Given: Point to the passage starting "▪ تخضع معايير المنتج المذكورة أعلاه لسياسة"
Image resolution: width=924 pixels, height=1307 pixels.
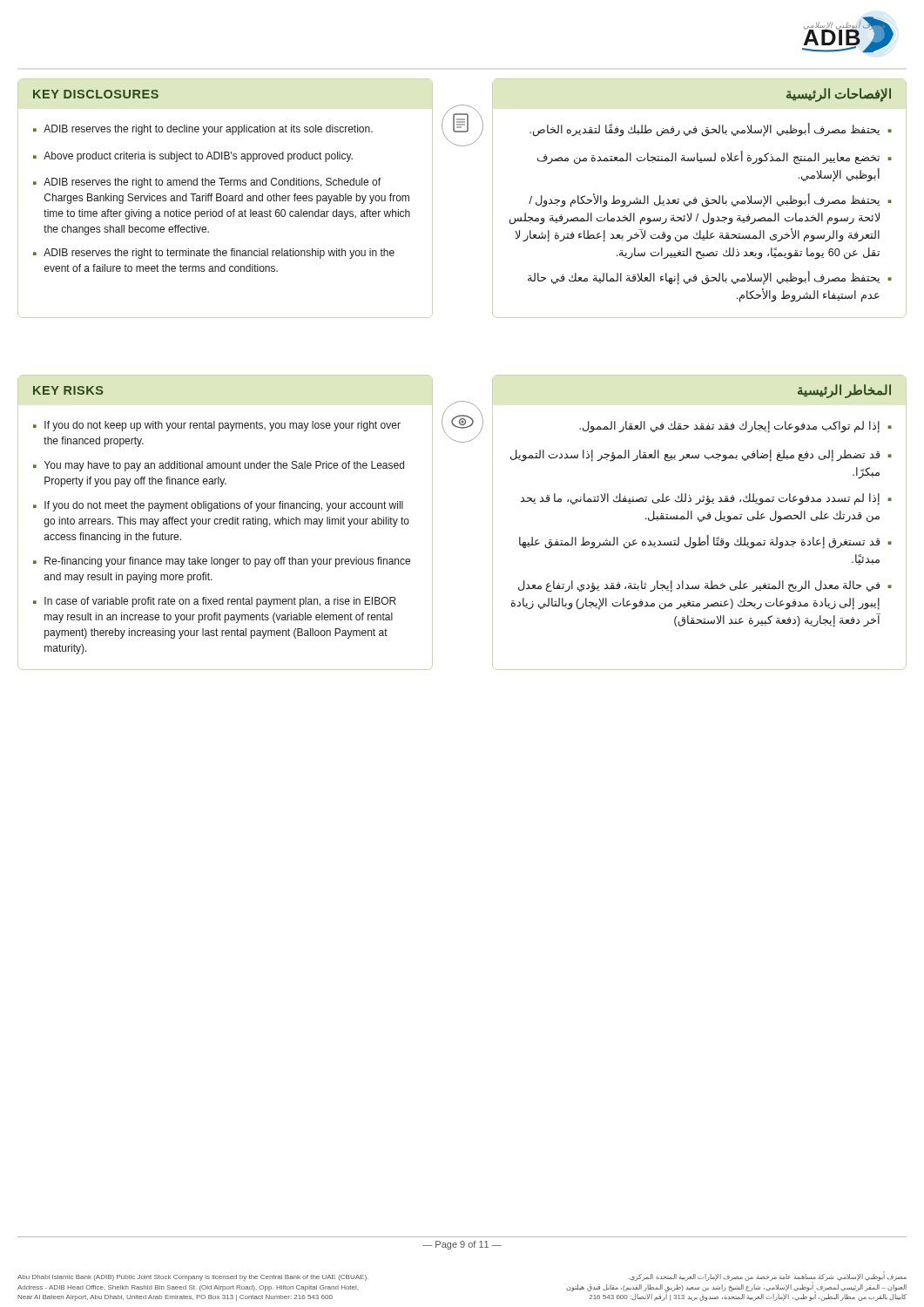Looking at the screenshot, I should 699,166.
